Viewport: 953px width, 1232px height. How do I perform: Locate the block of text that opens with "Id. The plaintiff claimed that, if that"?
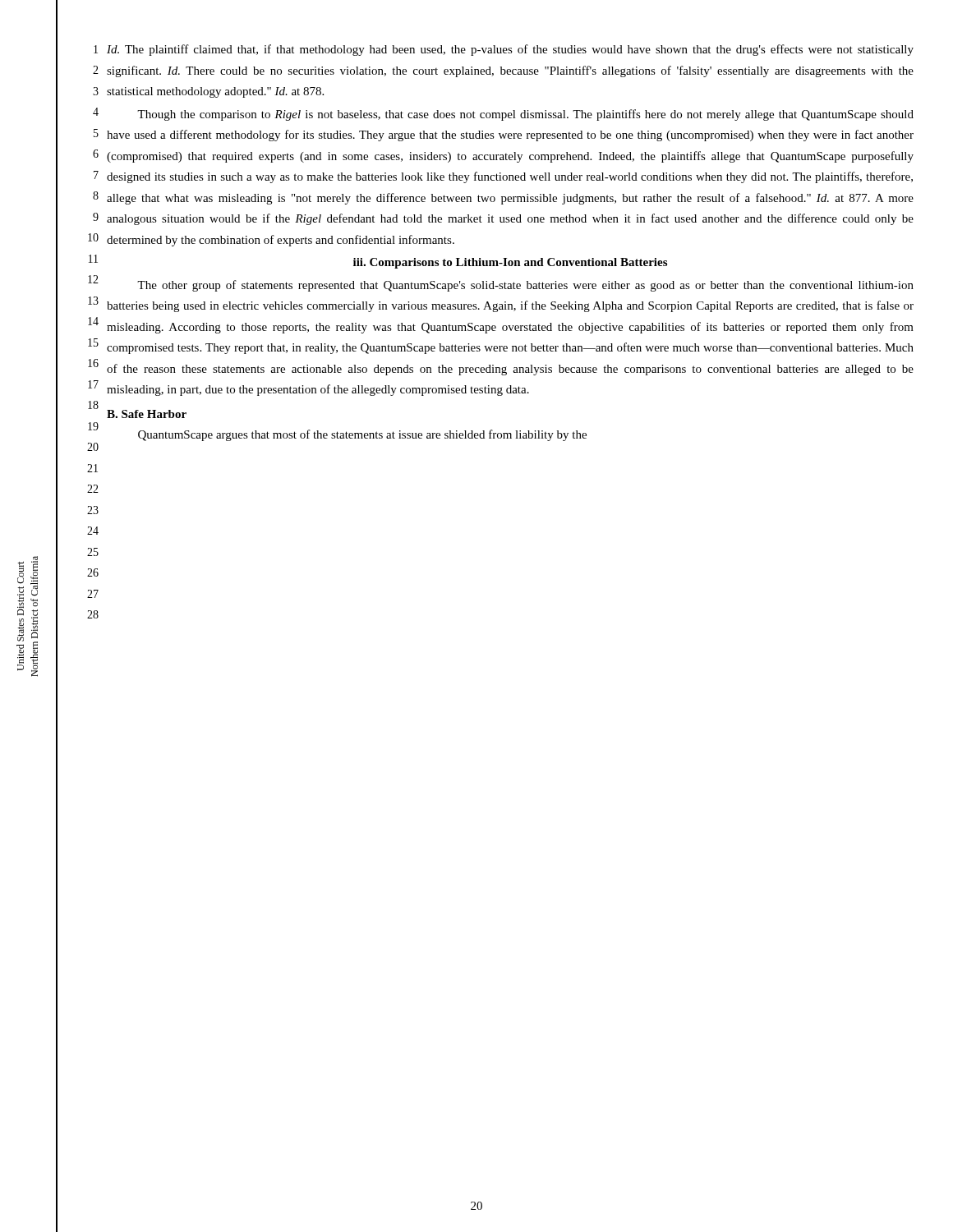click(x=510, y=71)
